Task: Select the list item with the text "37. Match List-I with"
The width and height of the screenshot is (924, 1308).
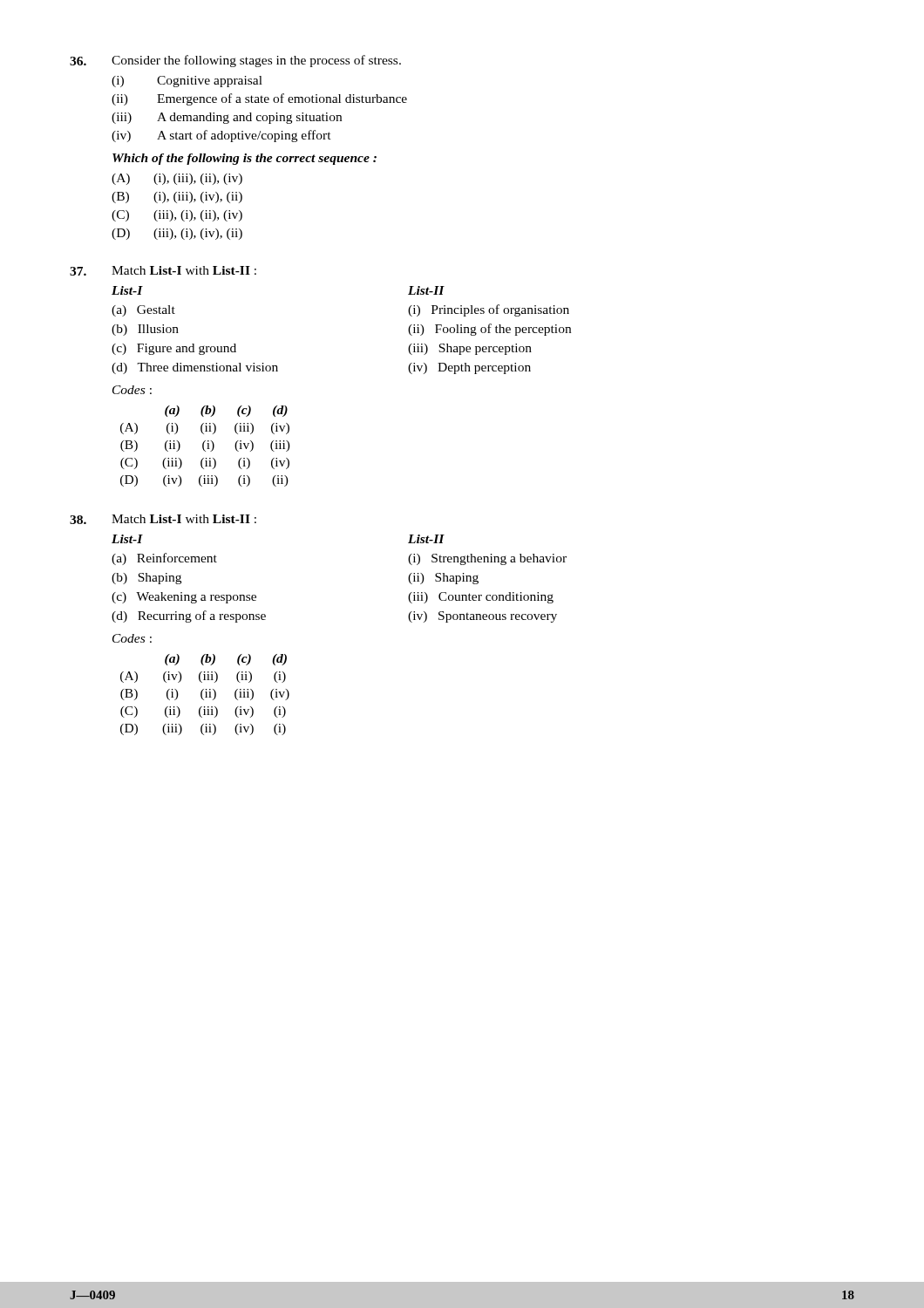Action: [466, 377]
